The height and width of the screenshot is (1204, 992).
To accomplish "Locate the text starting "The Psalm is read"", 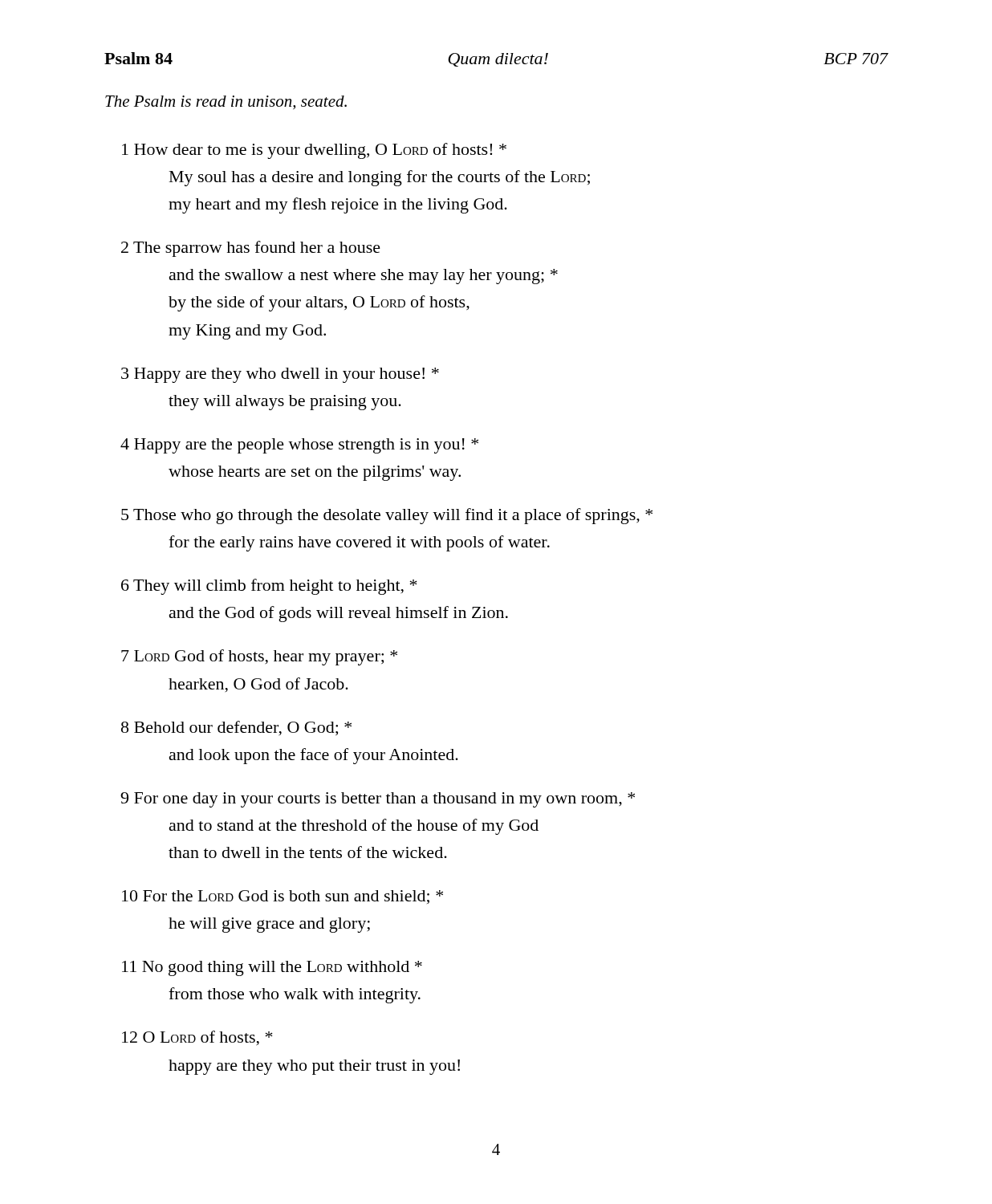I will 226,101.
